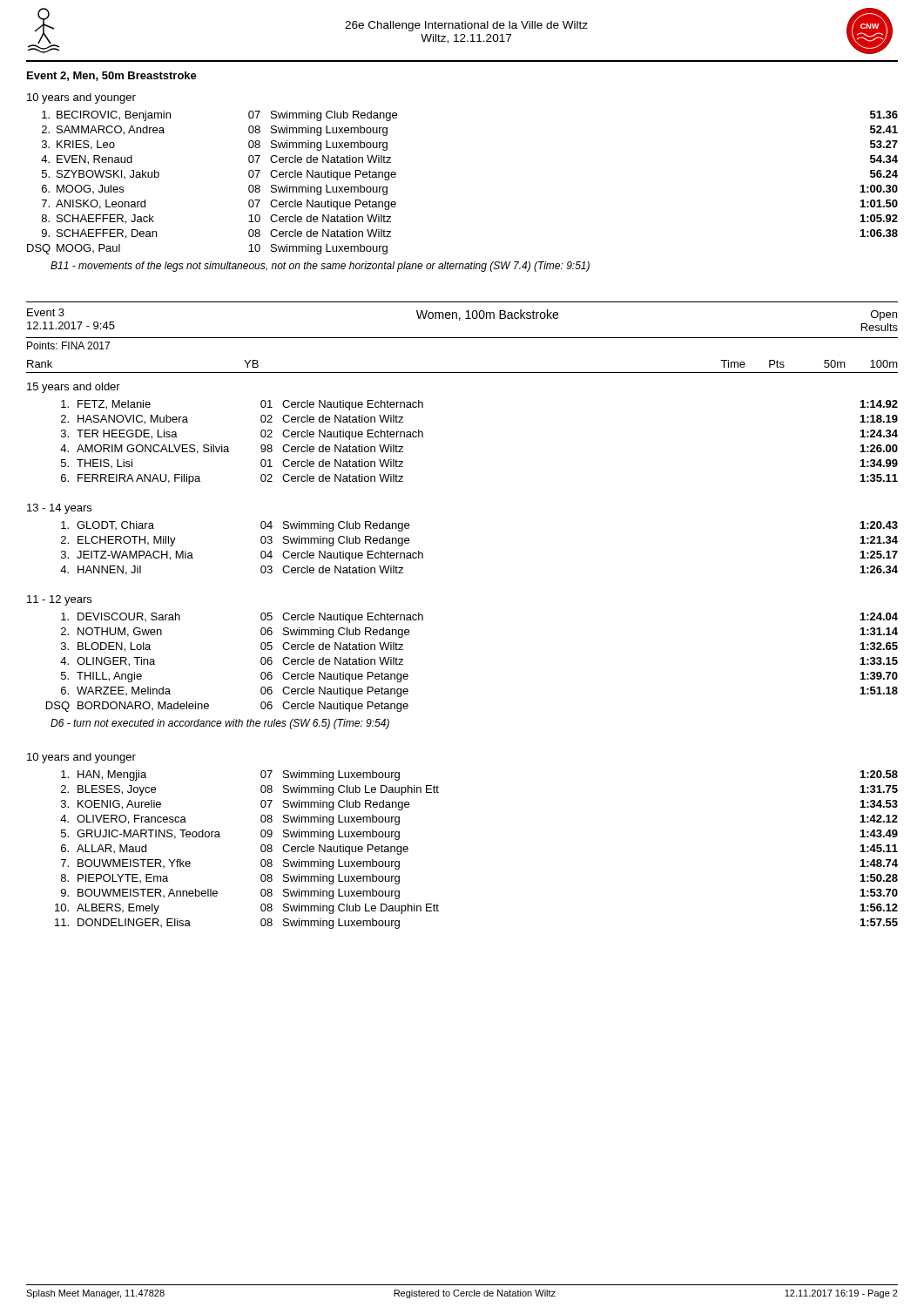Click on the footnote with the text "B11 - movements of"
The height and width of the screenshot is (1307, 924).
point(320,266)
